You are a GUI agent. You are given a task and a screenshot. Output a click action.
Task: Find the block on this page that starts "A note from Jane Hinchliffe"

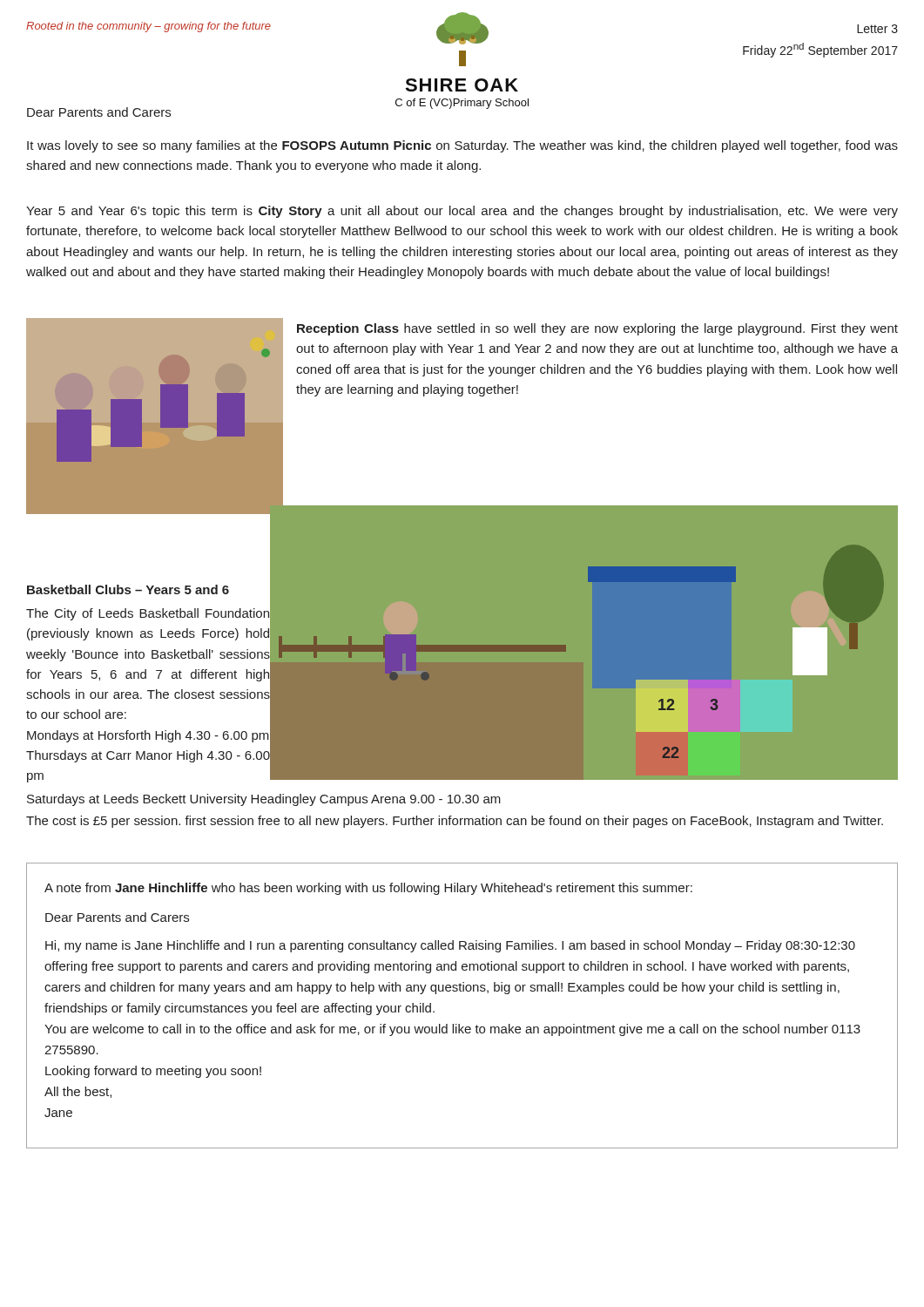coord(462,1000)
